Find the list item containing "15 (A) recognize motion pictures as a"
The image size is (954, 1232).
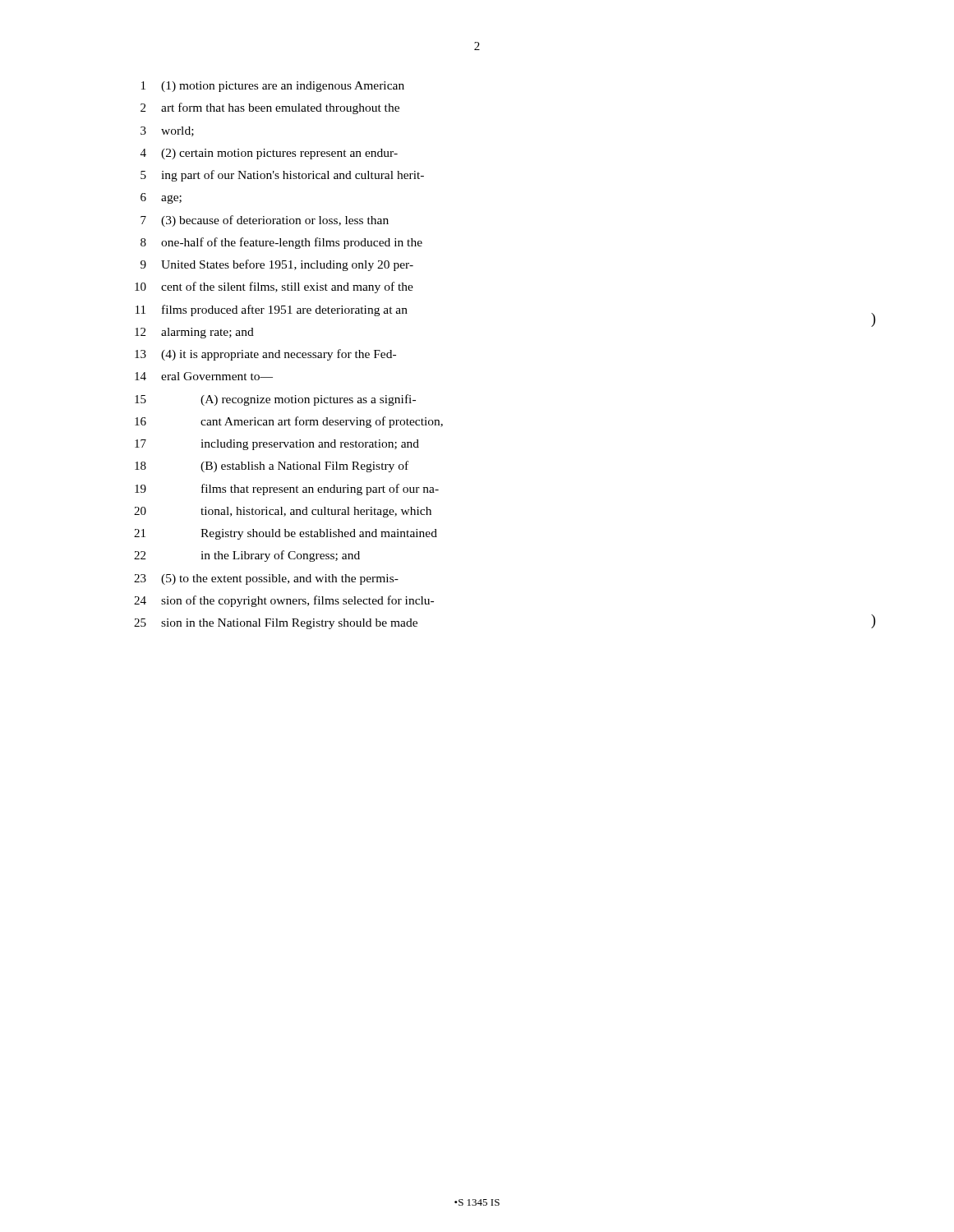(x=275, y=400)
